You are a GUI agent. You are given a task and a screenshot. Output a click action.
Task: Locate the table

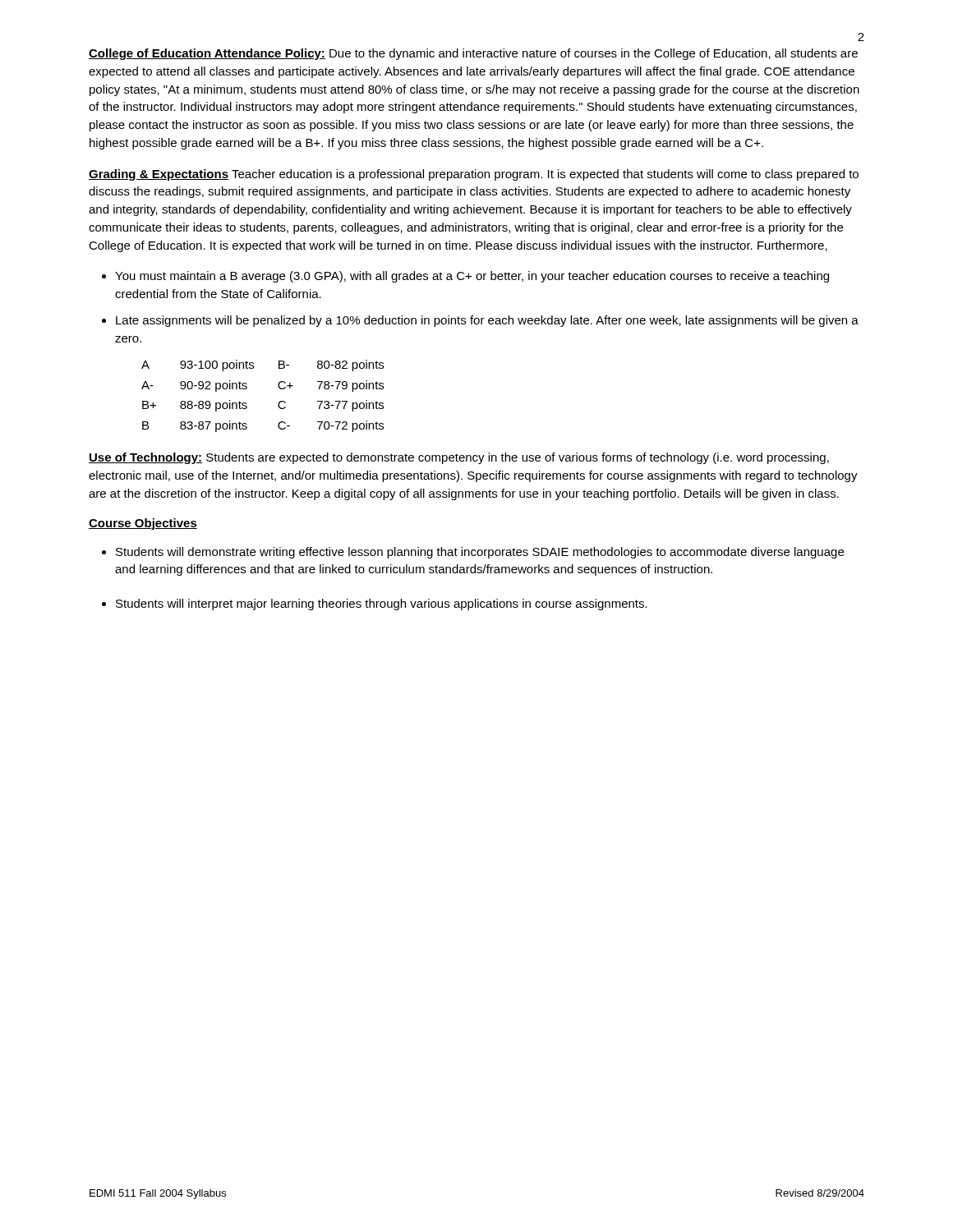tap(490, 395)
